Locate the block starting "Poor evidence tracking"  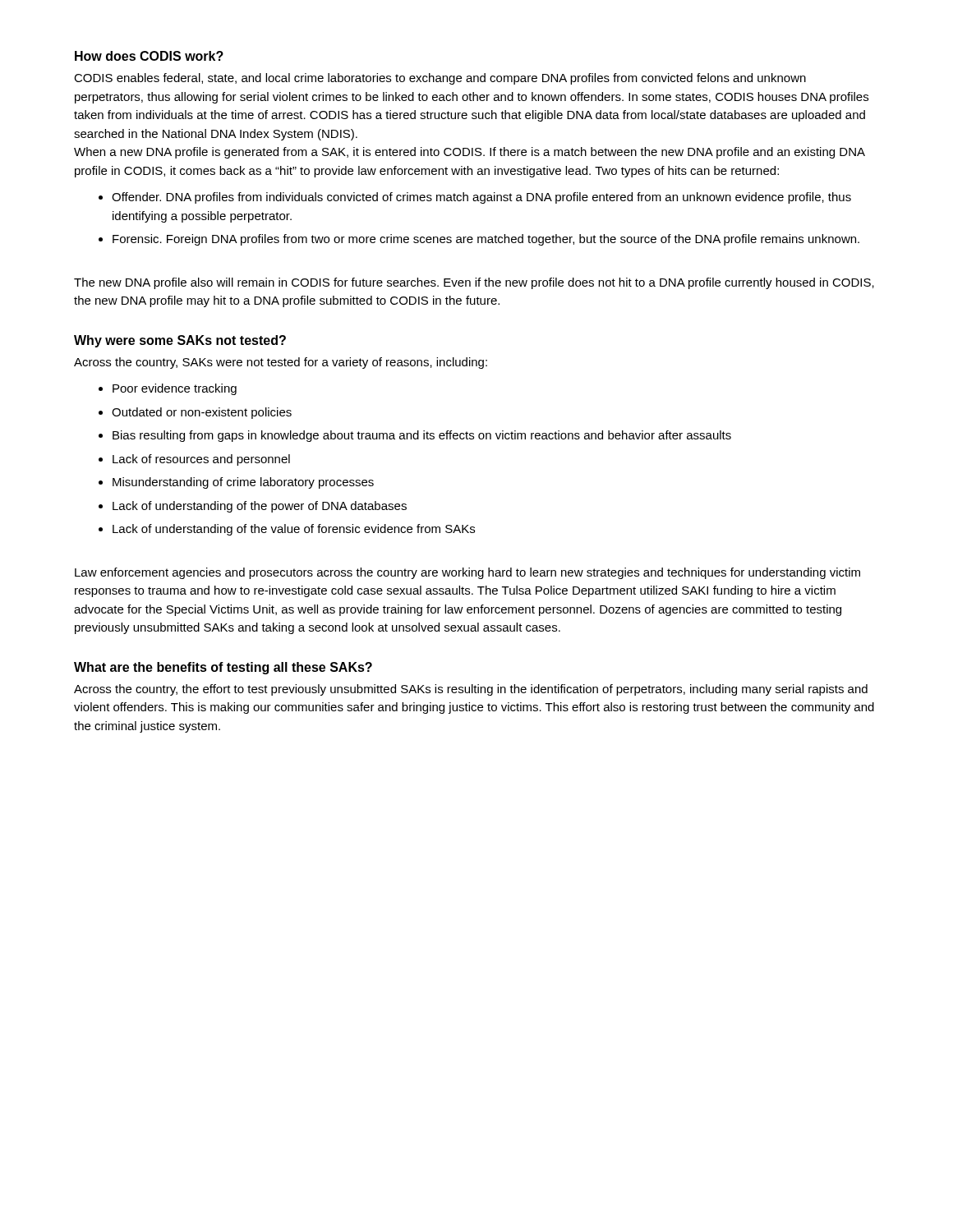pos(174,388)
